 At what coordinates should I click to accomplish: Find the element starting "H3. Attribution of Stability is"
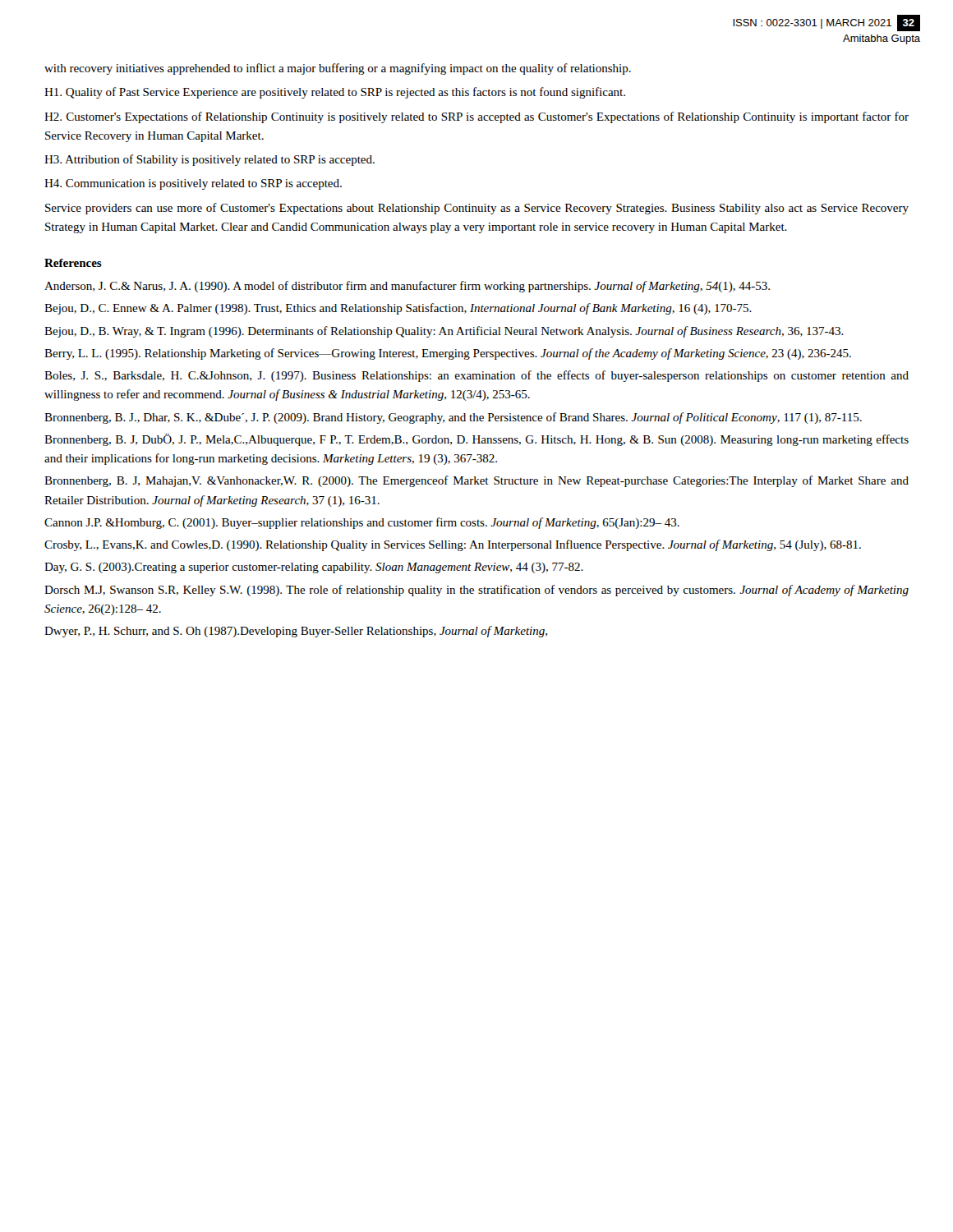[210, 159]
